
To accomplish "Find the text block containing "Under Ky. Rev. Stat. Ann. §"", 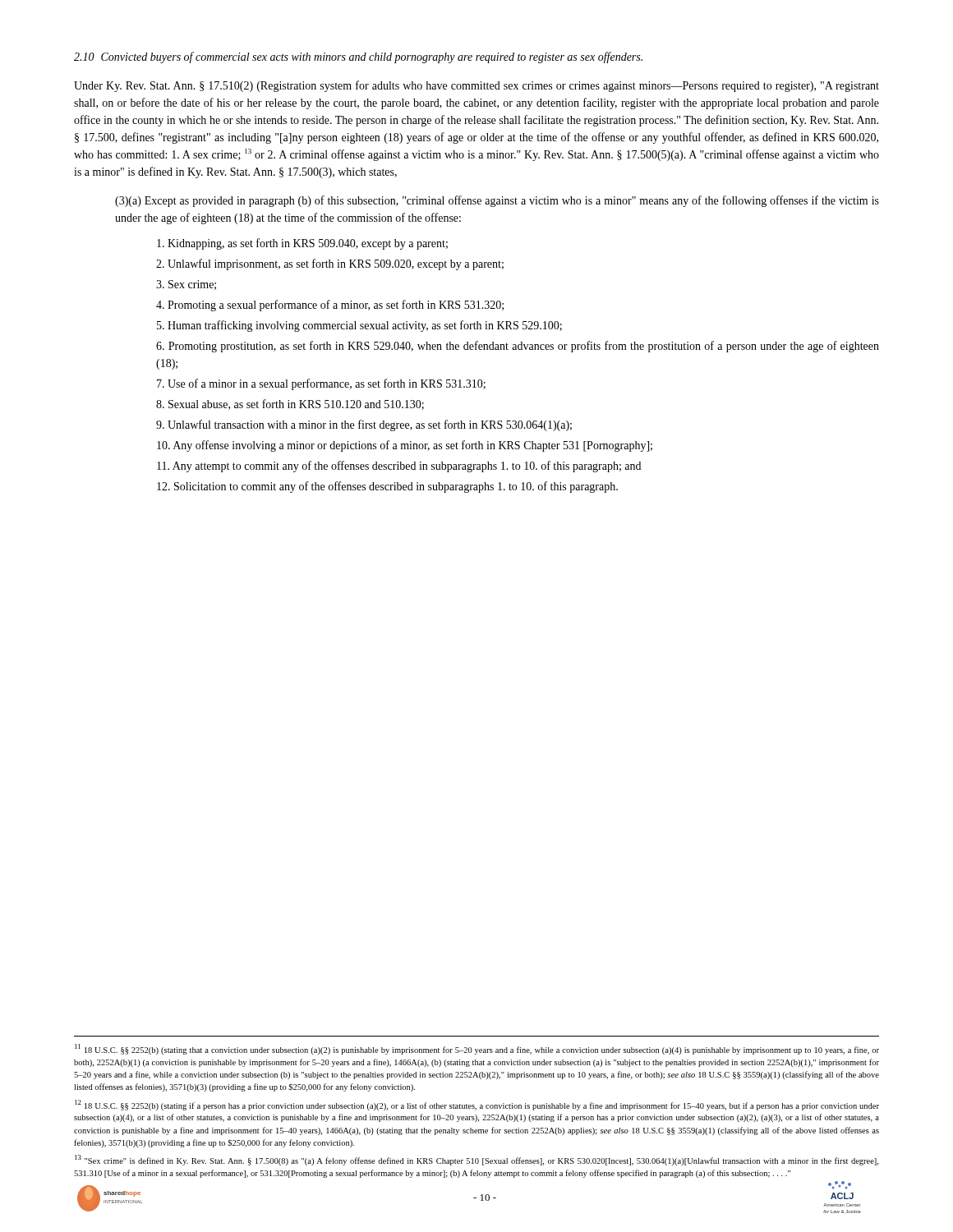I will pos(476,129).
